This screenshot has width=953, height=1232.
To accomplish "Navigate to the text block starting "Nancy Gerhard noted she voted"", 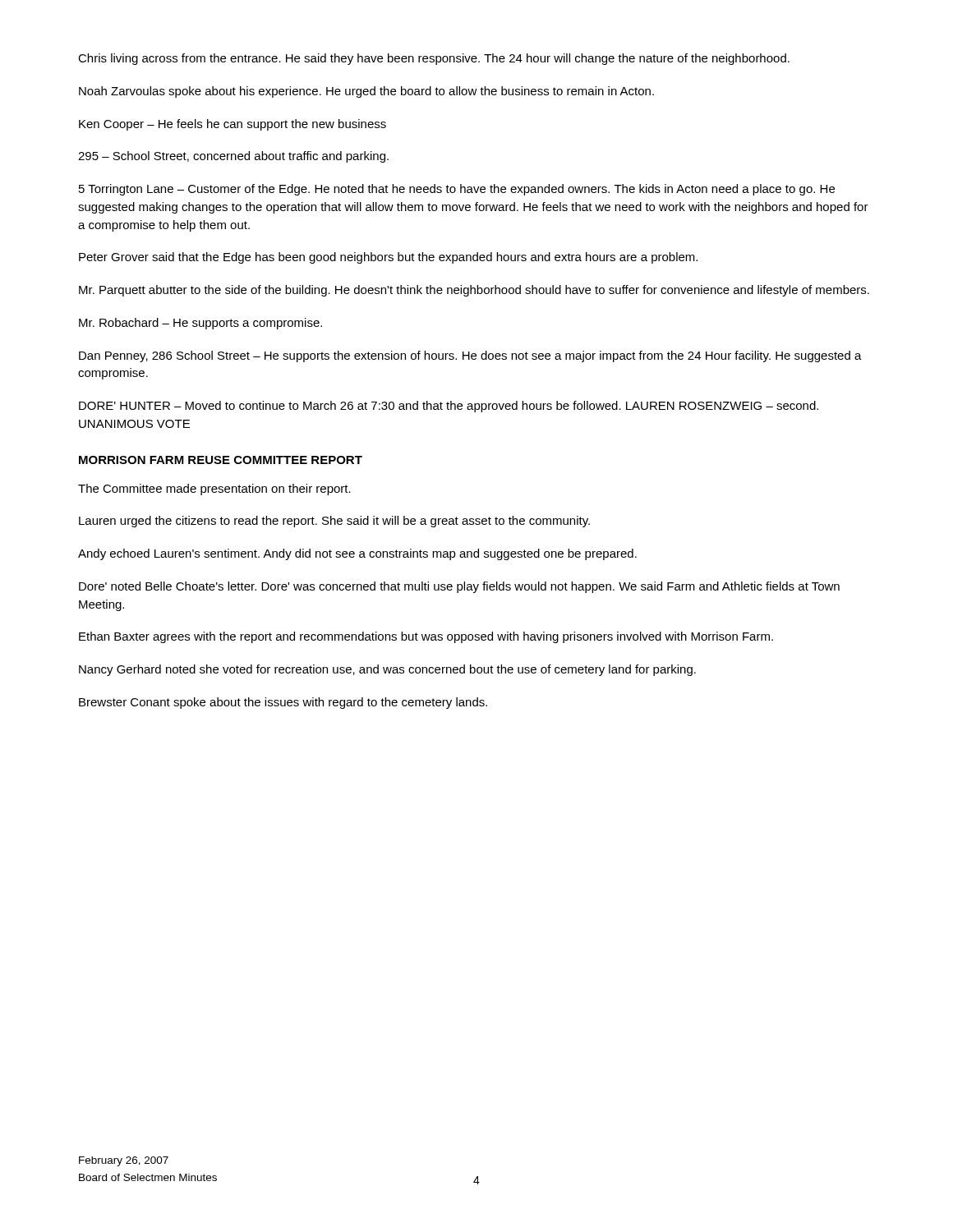I will coord(387,669).
